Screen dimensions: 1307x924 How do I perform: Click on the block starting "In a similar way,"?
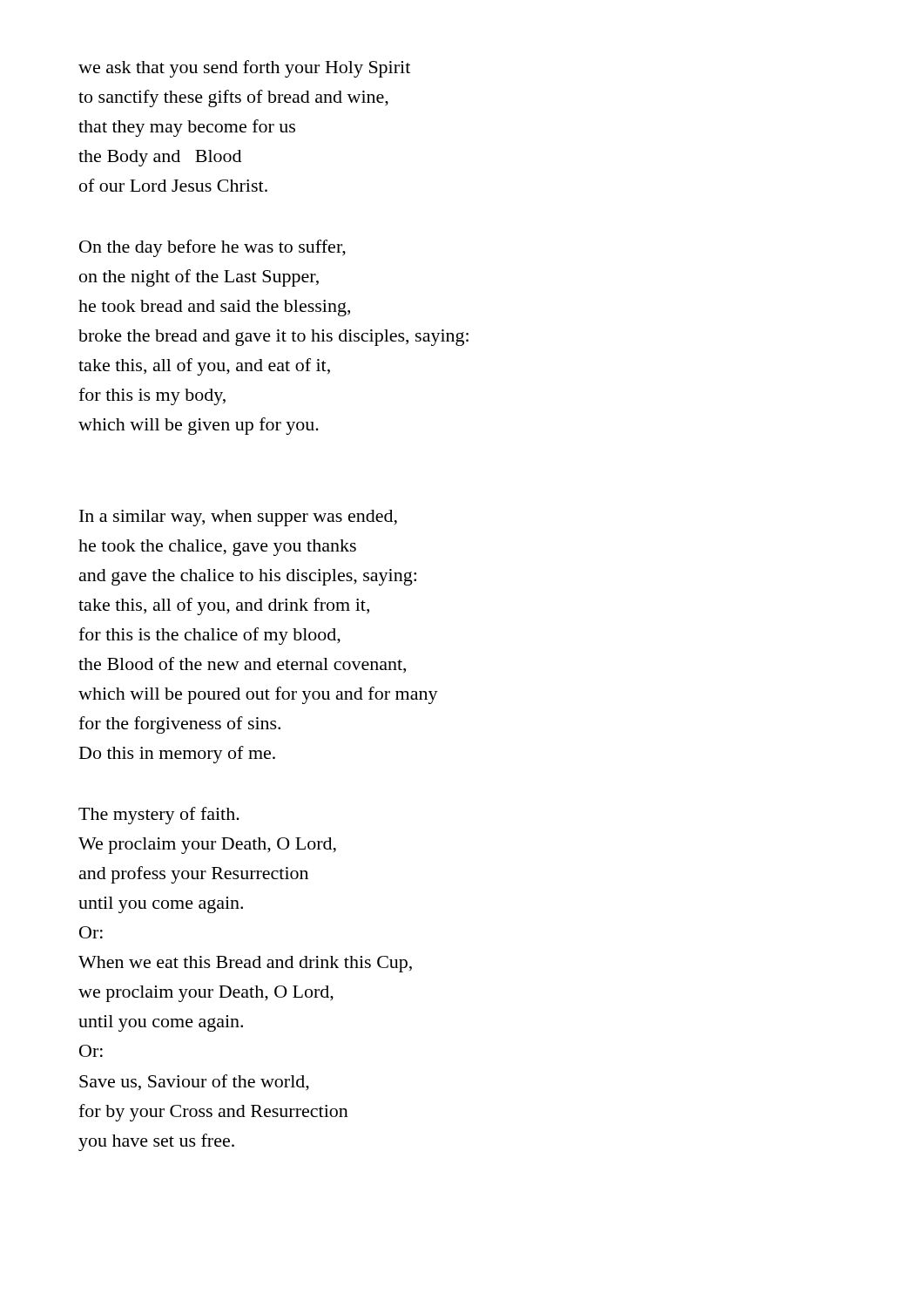(238, 518)
